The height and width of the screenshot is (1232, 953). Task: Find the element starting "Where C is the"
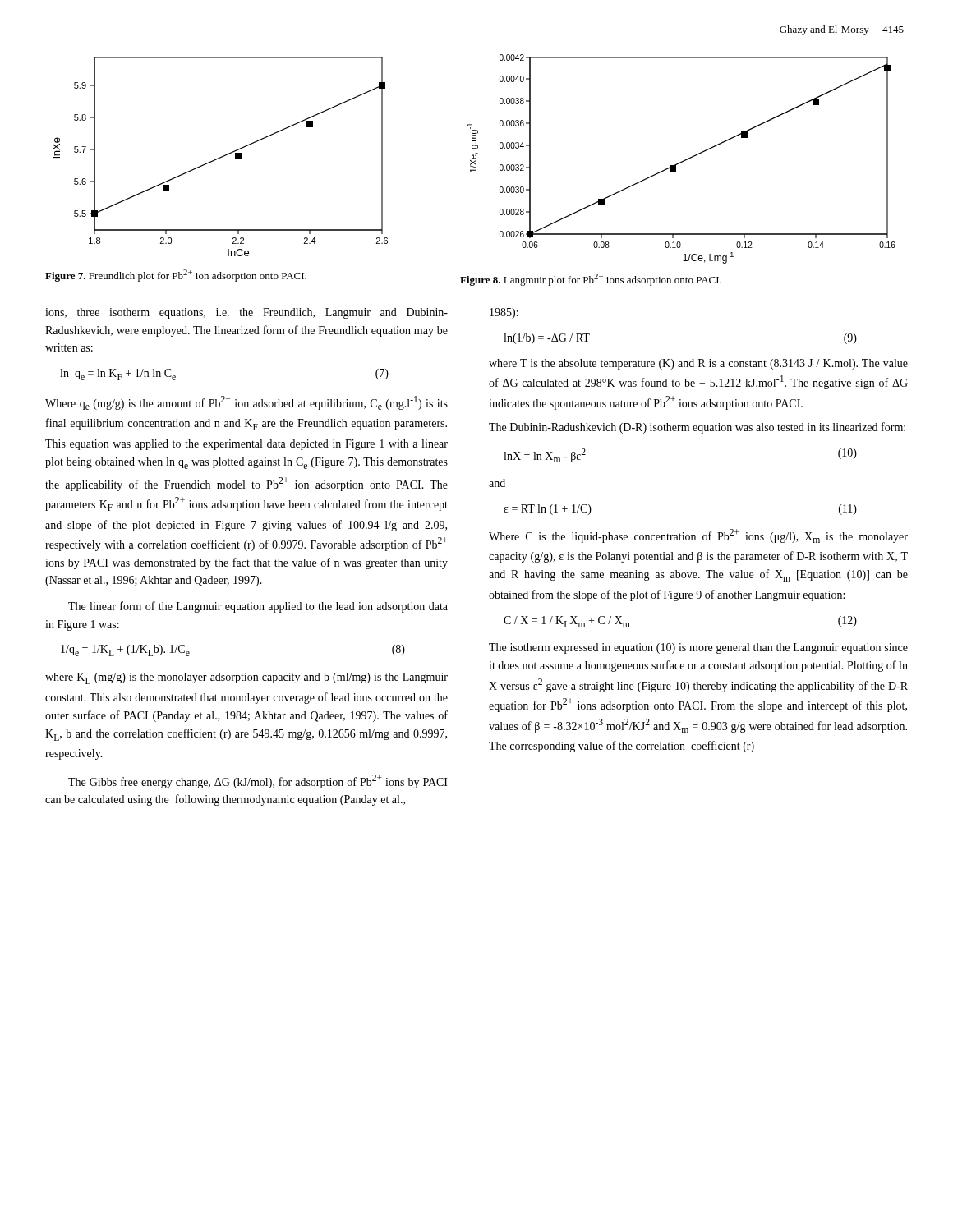pyautogui.click(x=698, y=564)
